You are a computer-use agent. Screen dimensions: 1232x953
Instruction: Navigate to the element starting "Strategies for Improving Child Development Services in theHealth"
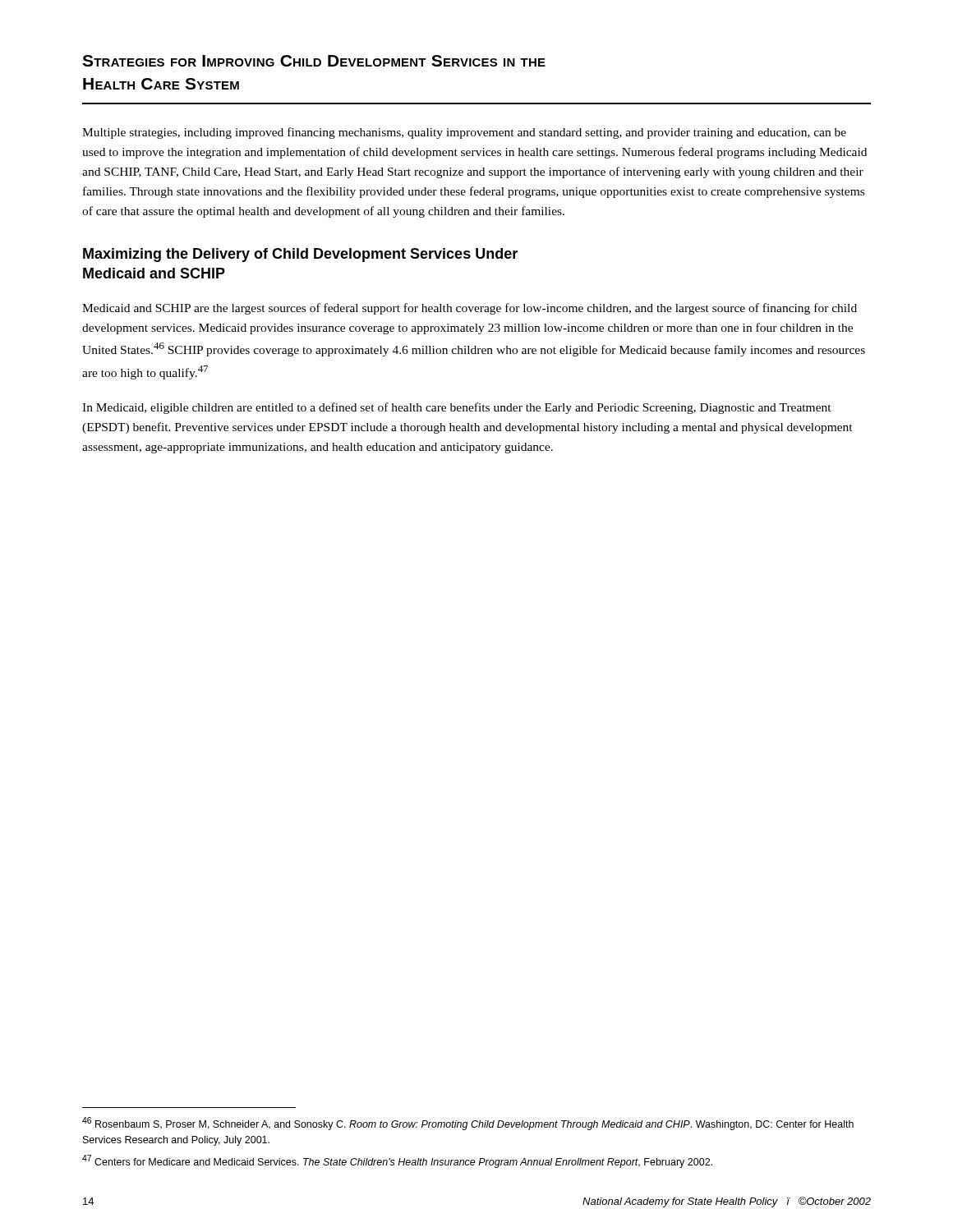[476, 73]
